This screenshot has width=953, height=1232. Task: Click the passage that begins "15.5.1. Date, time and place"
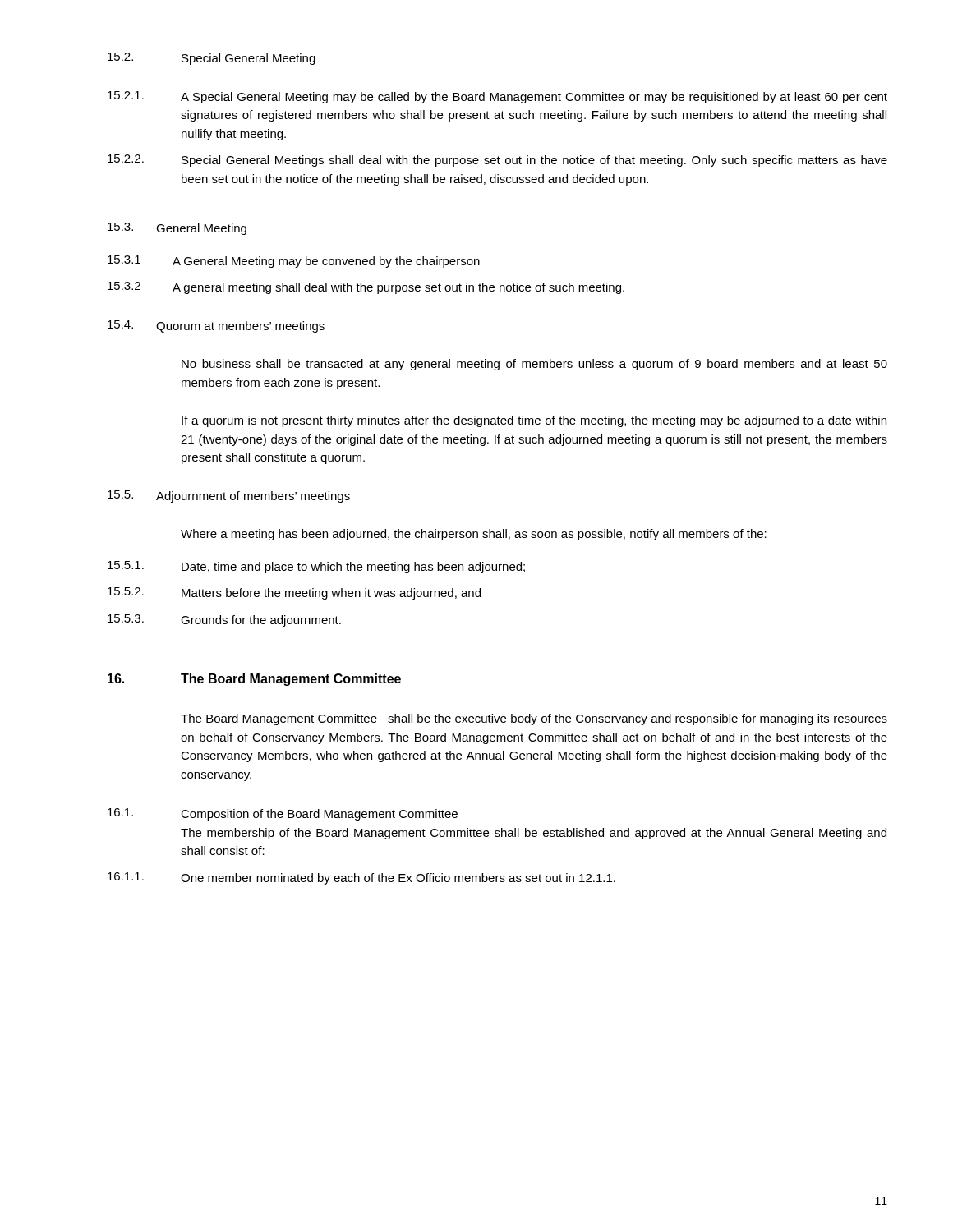coord(497,566)
